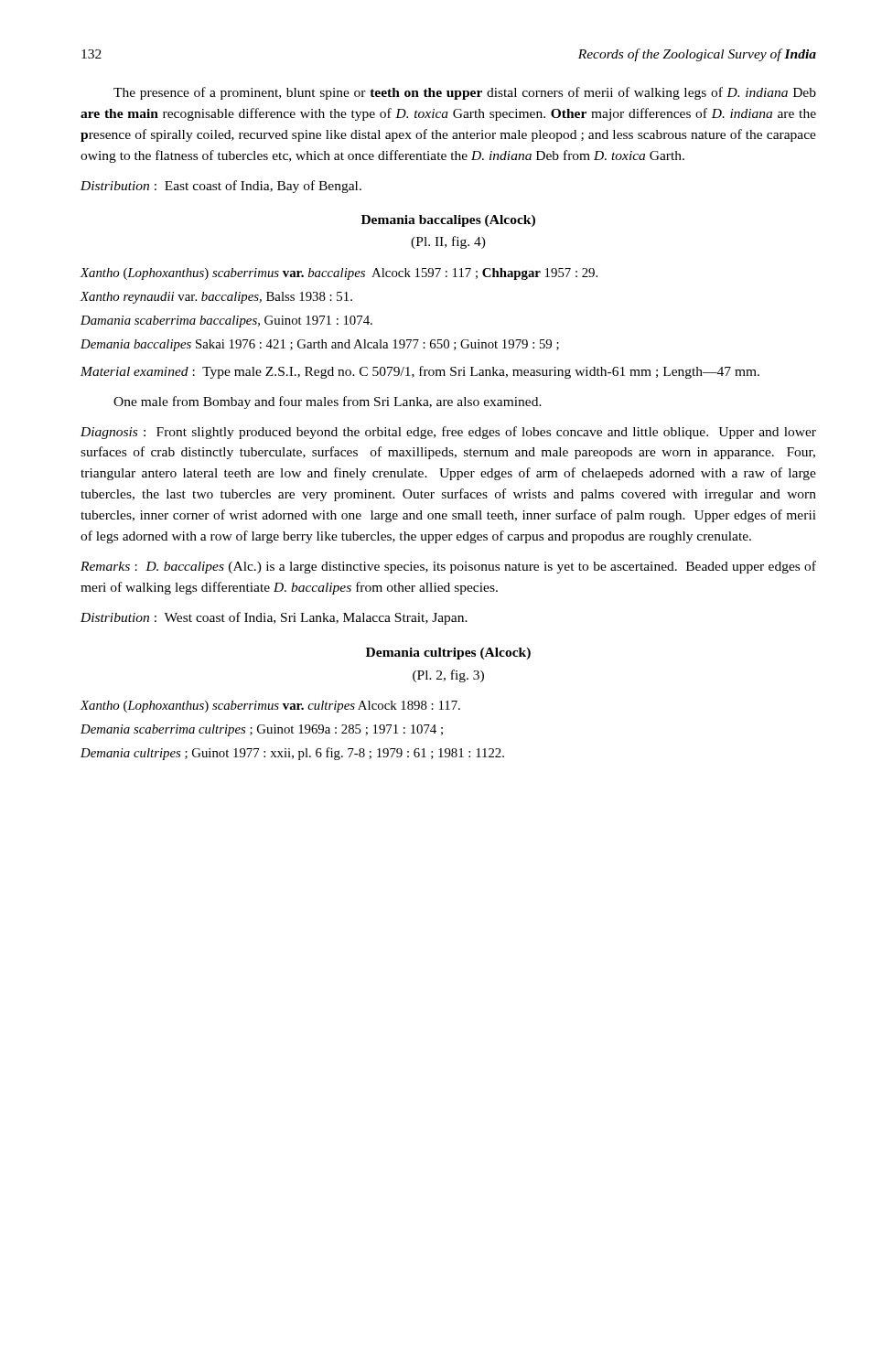Locate the text "Demania baccalipes (Alcock)"
The image size is (882, 1372).
(448, 219)
